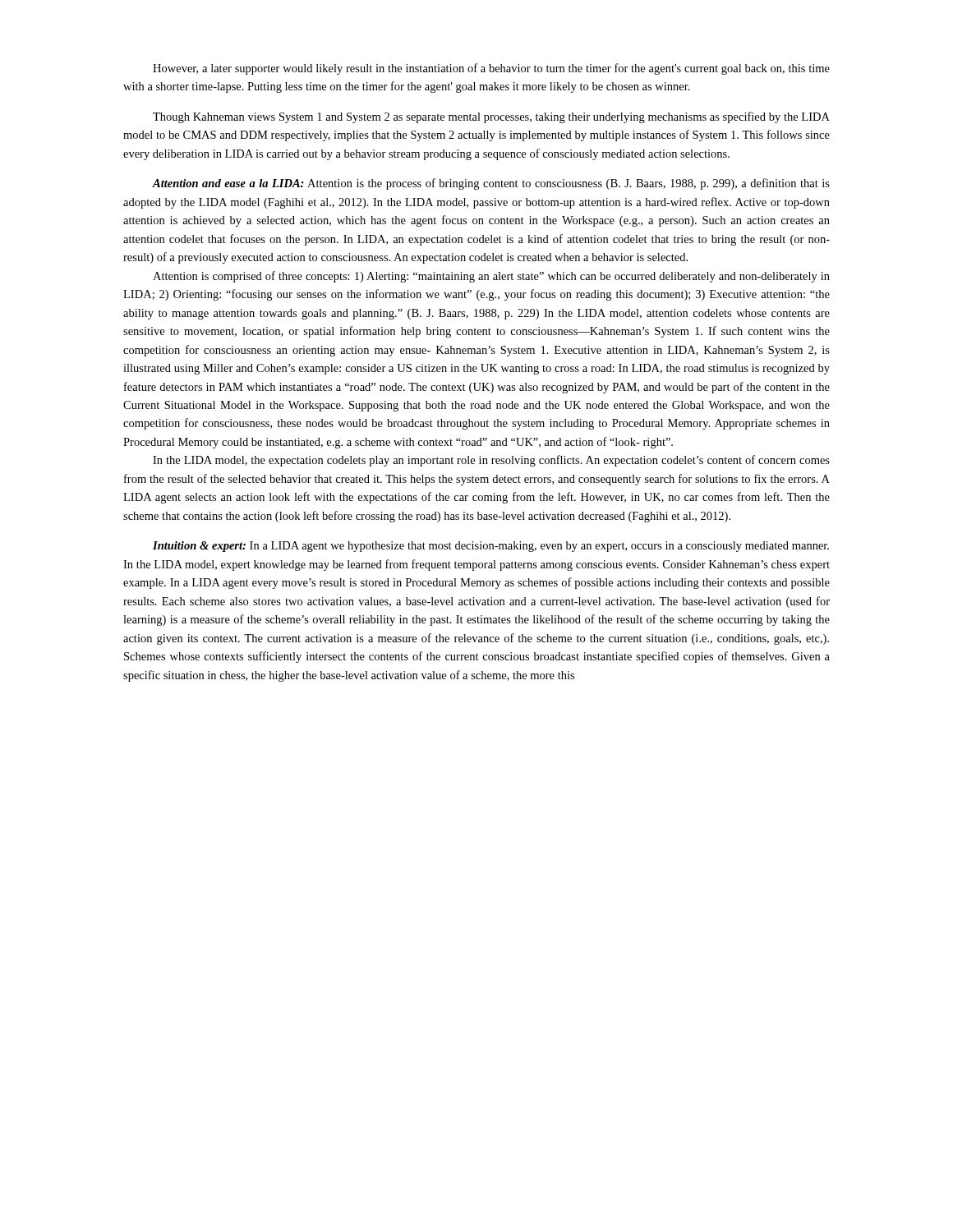Viewport: 953px width, 1232px height.
Task: Point to the region starting "Attention and ease a la LIDA:"
Action: click(476, 350)
